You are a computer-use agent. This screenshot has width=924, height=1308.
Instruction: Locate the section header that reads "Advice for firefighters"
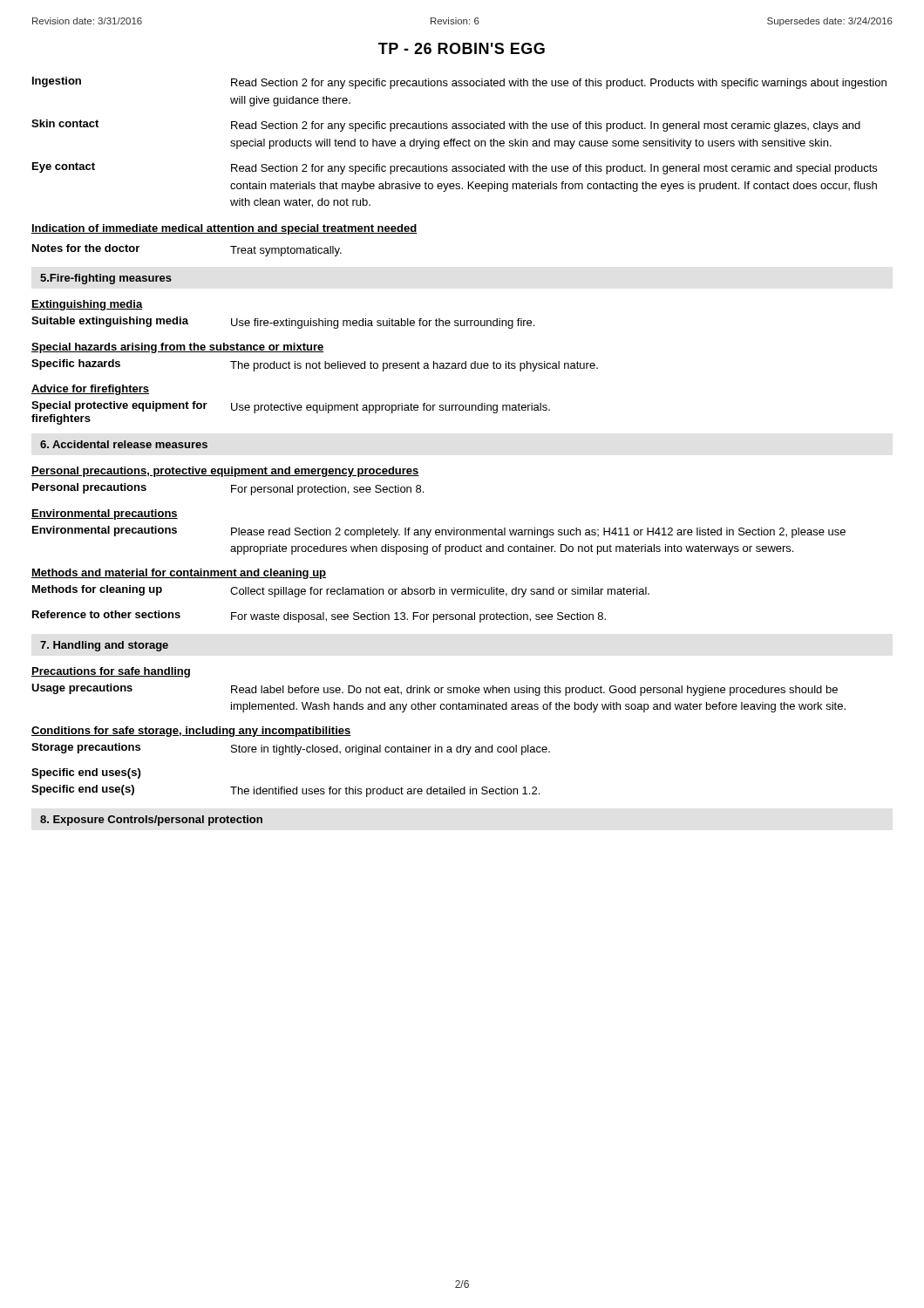[90, 388]
